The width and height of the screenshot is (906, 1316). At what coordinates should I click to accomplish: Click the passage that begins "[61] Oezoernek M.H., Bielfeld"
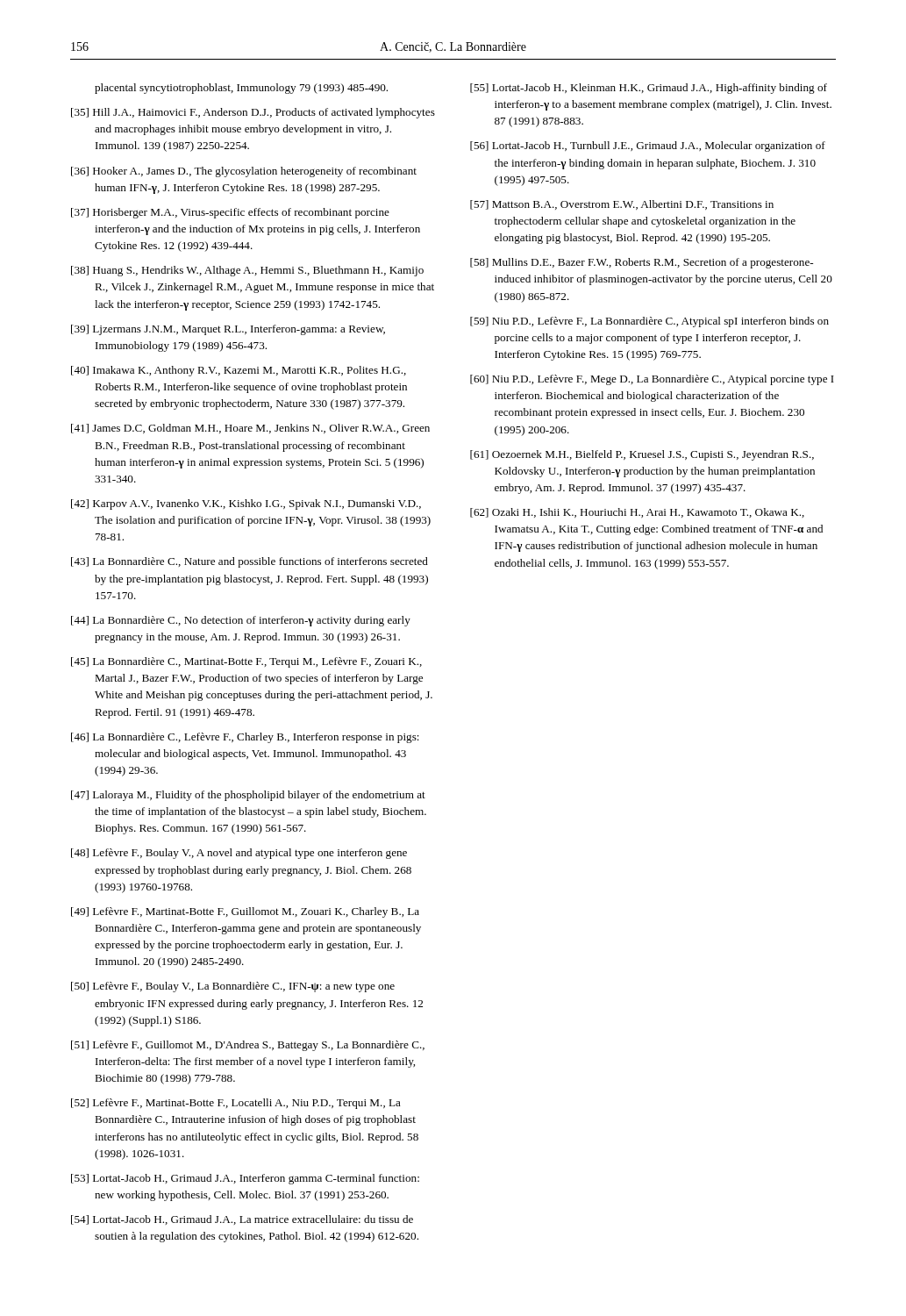[x=643, y=471]
